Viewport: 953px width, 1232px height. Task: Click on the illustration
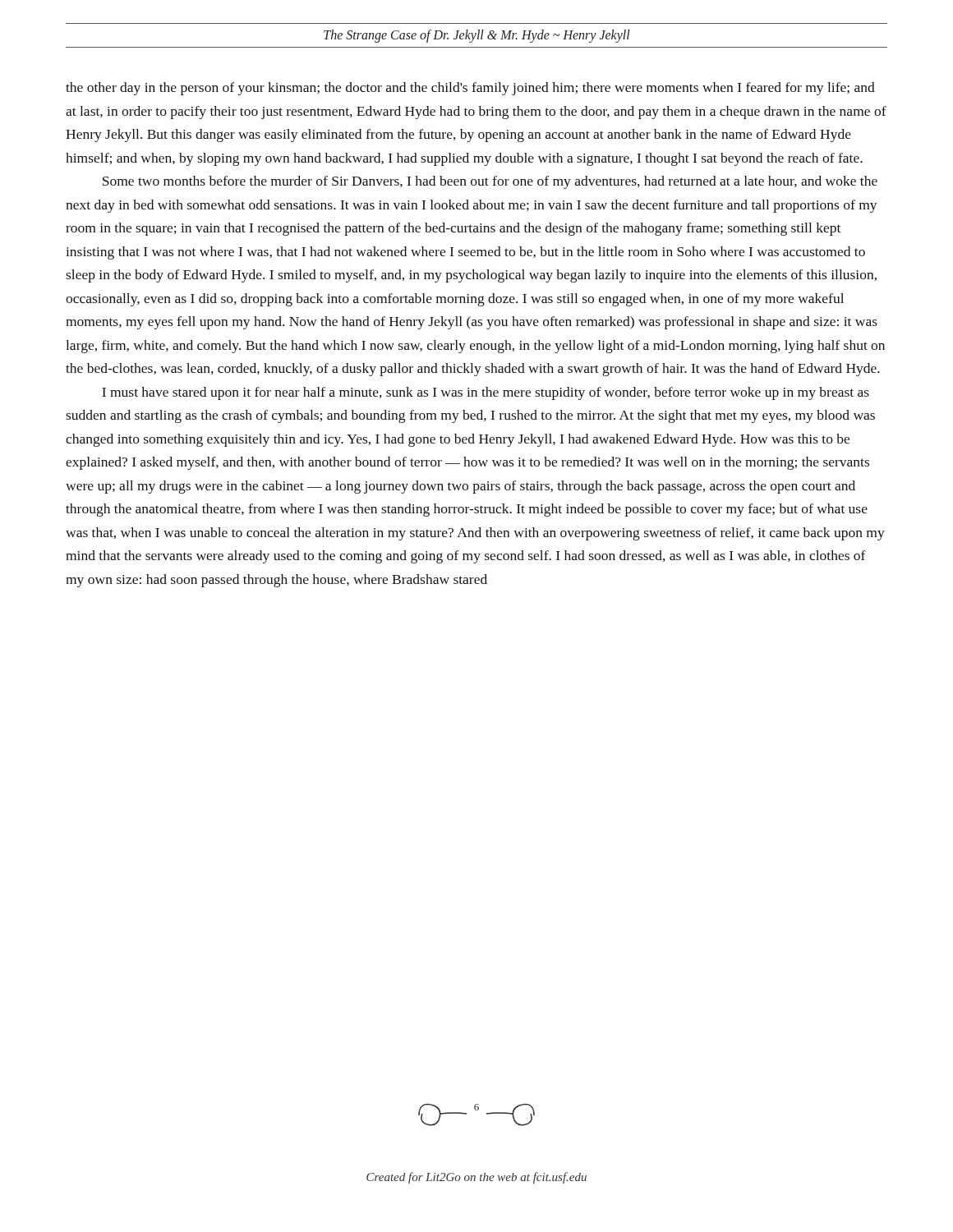pyautogui.click(x=476, y=1115)
